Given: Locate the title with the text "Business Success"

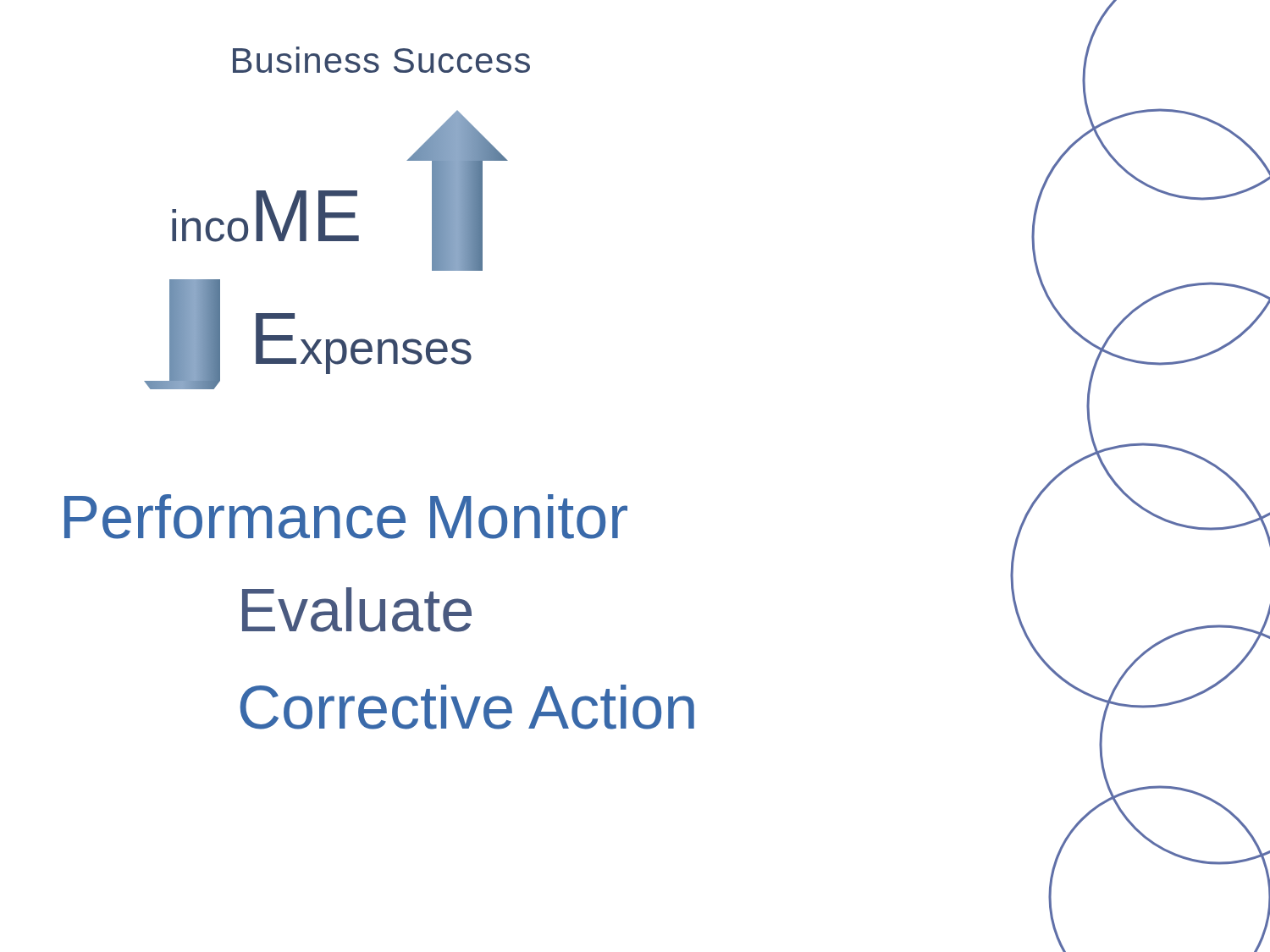Looking at the screenshot, I should [381, 60].
